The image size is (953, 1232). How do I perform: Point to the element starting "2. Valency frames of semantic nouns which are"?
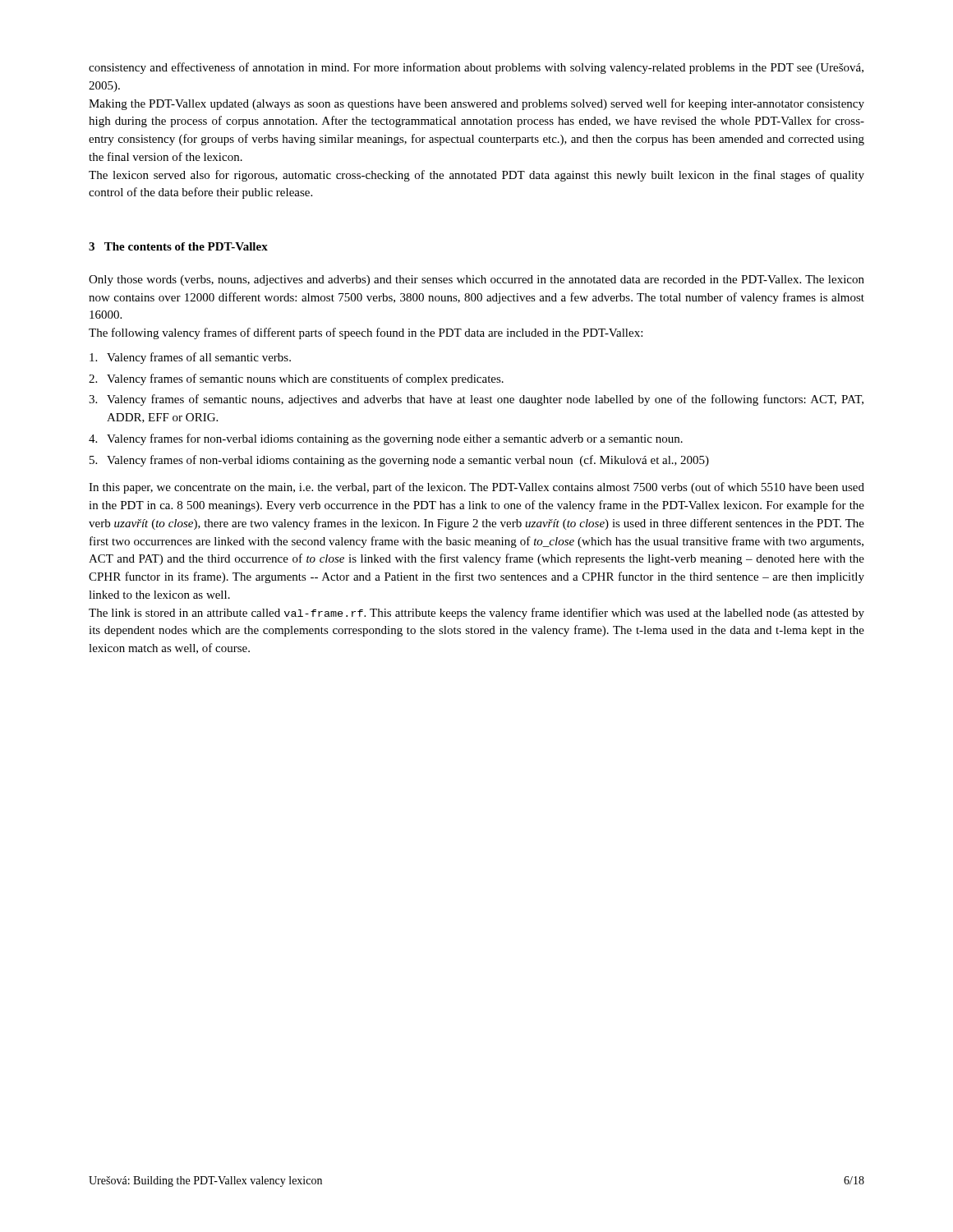[x=476, y=379]
